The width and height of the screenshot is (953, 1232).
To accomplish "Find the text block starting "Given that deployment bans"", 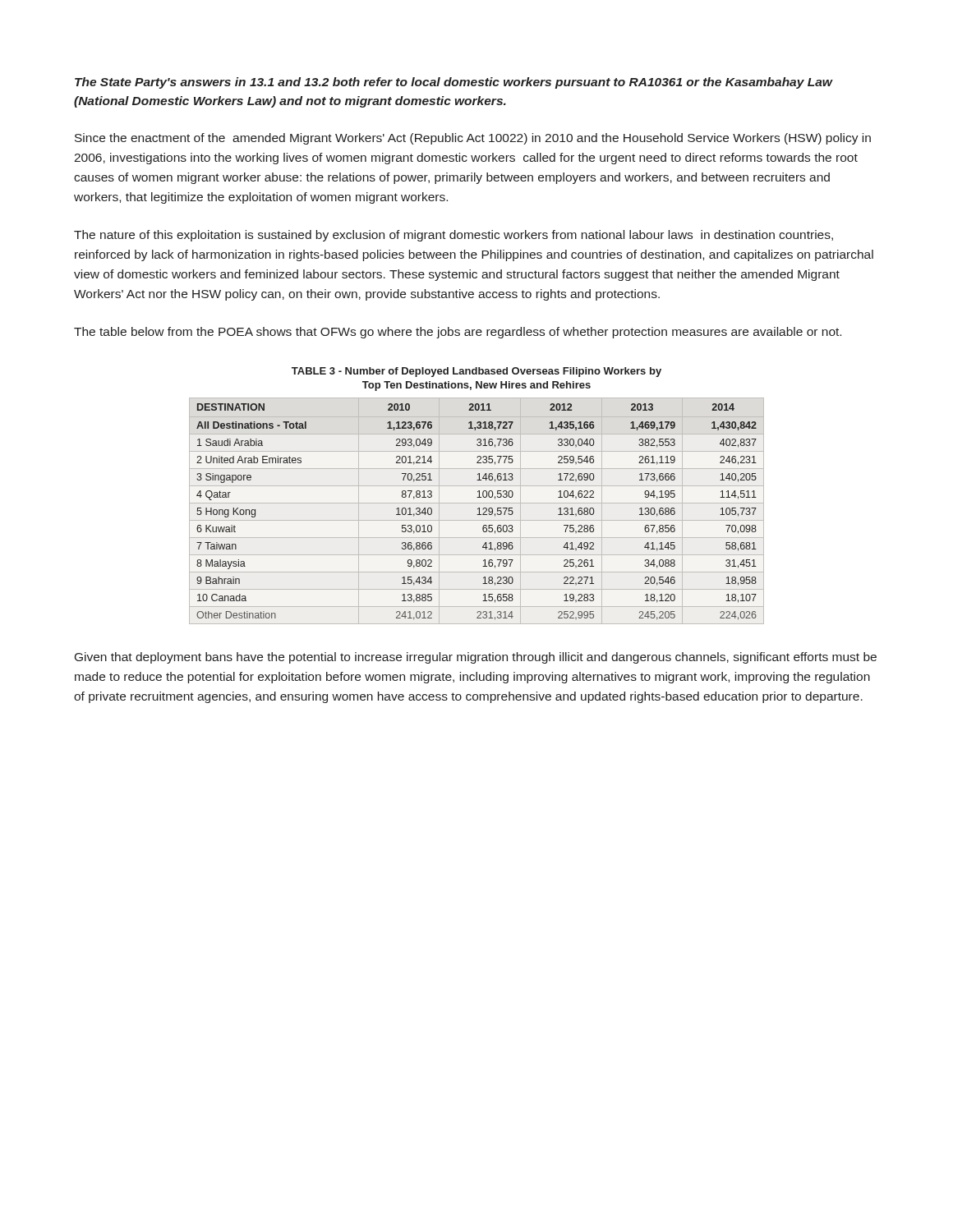I will pos(476,676).
